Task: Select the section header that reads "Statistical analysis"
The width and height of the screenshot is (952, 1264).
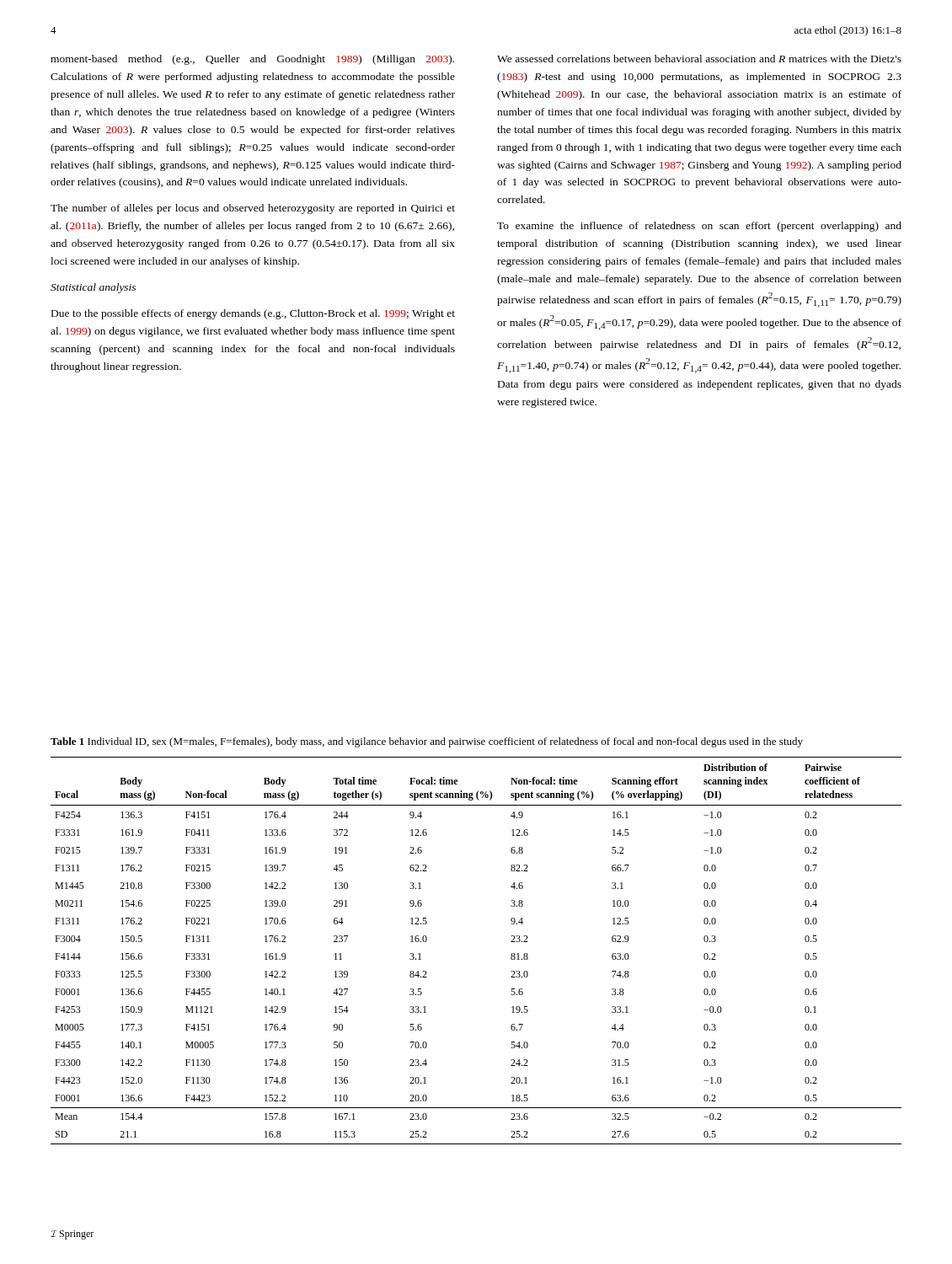Action: pos(93,288)
